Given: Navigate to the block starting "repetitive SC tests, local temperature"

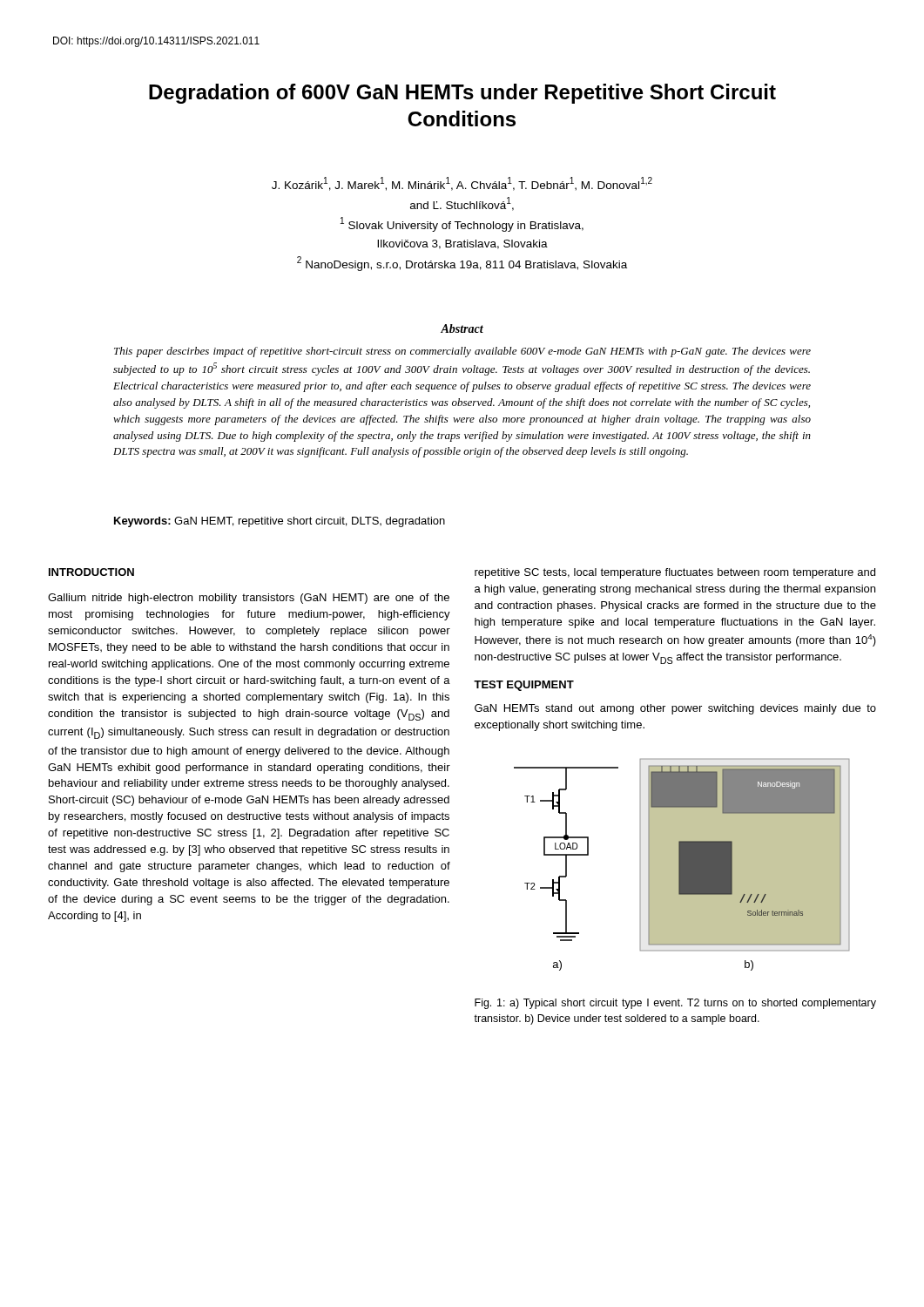Looking at the screenshot, I should (675, 616).
